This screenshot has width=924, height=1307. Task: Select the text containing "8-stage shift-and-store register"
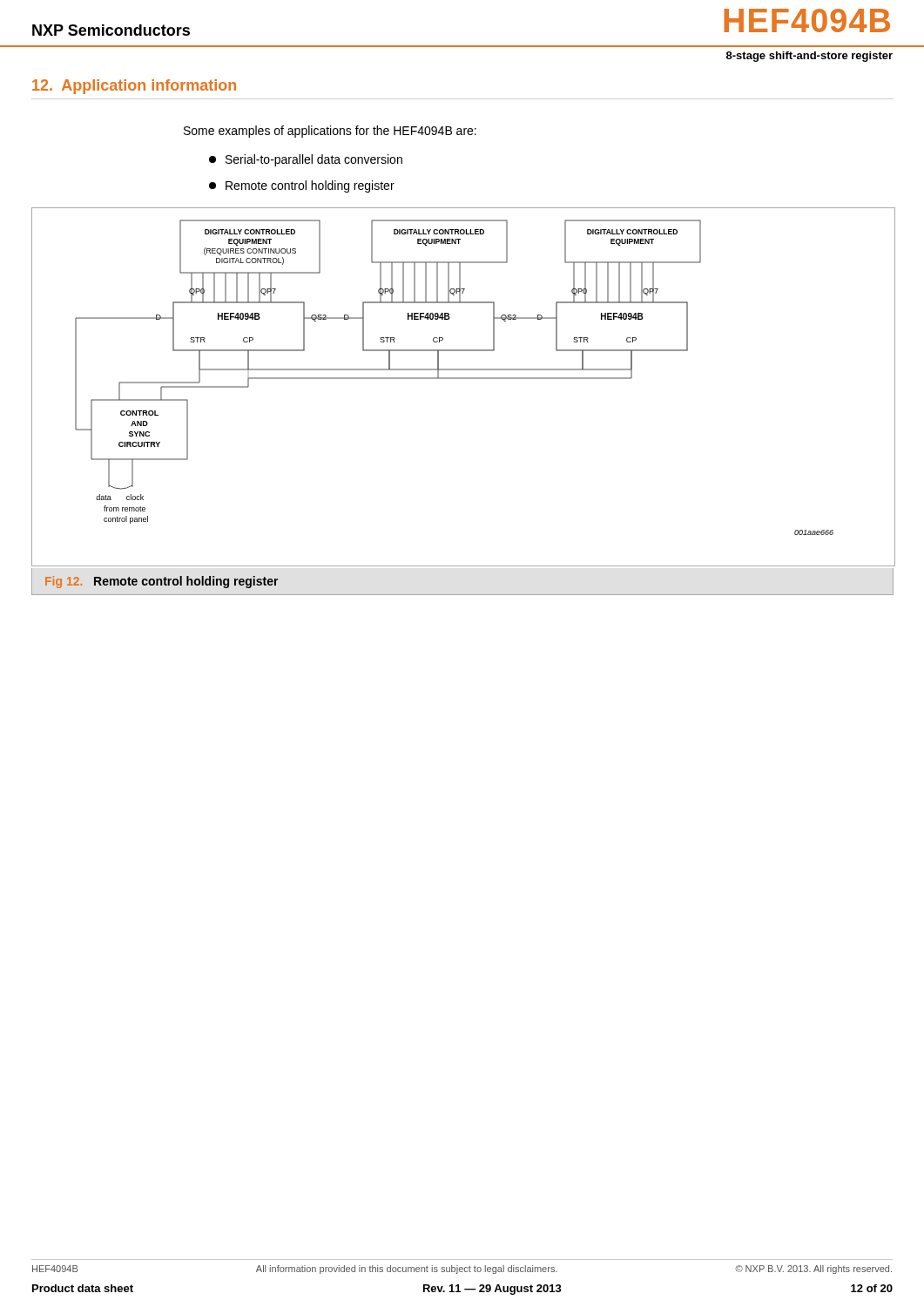809,55
